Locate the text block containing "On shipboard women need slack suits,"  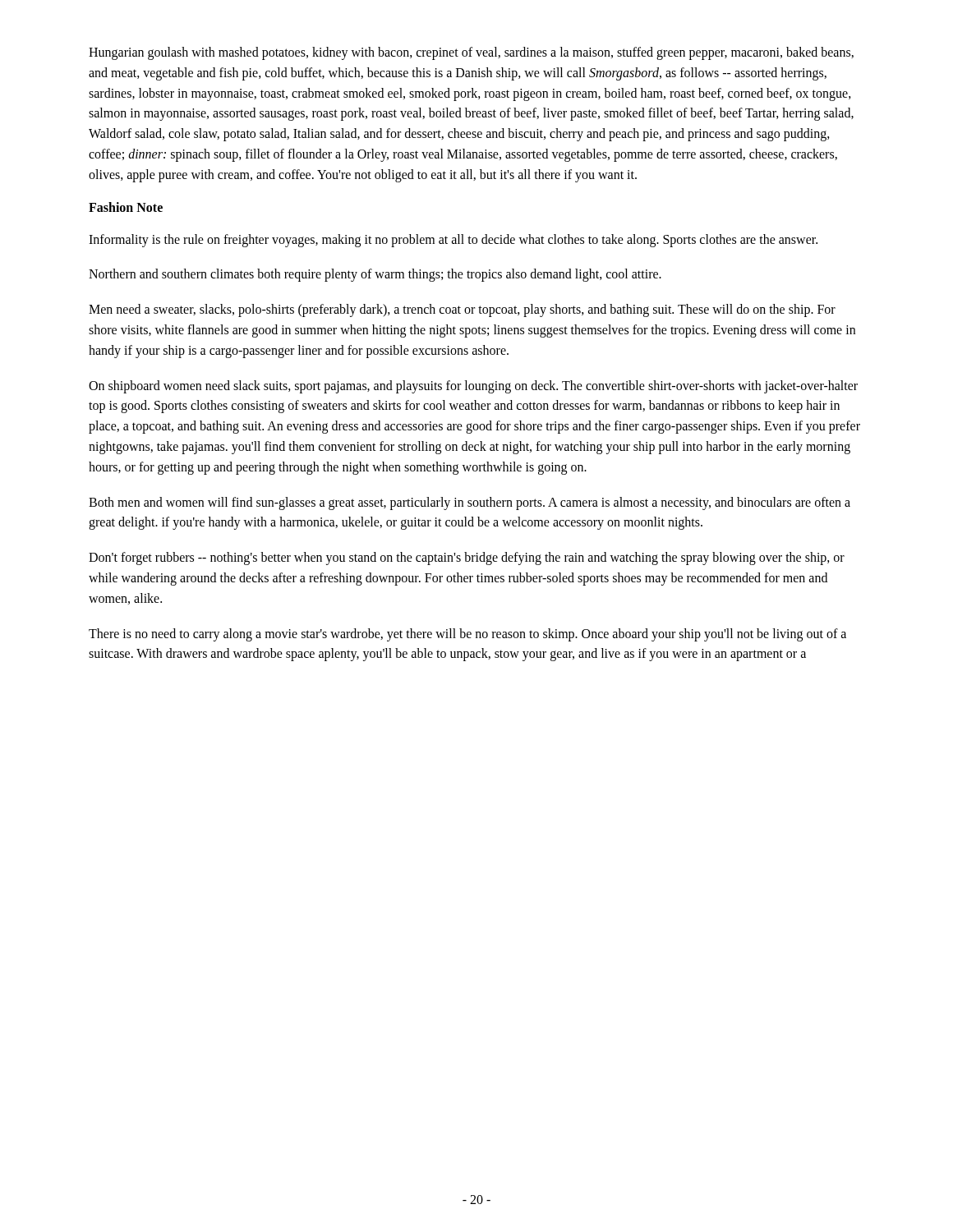474,426
